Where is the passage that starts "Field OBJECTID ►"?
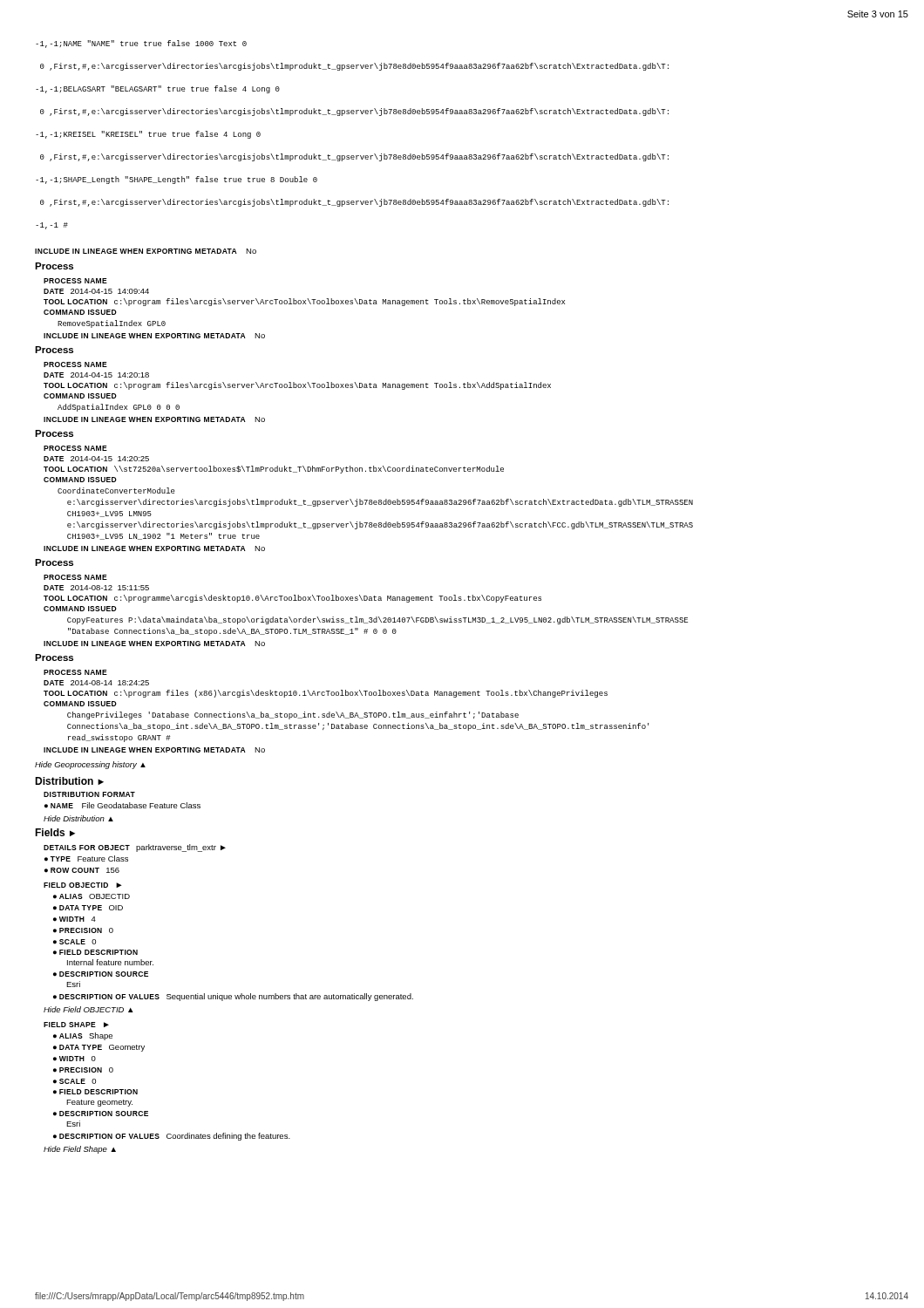Screen dimensions: 1308x924 (x=83, y=885)
